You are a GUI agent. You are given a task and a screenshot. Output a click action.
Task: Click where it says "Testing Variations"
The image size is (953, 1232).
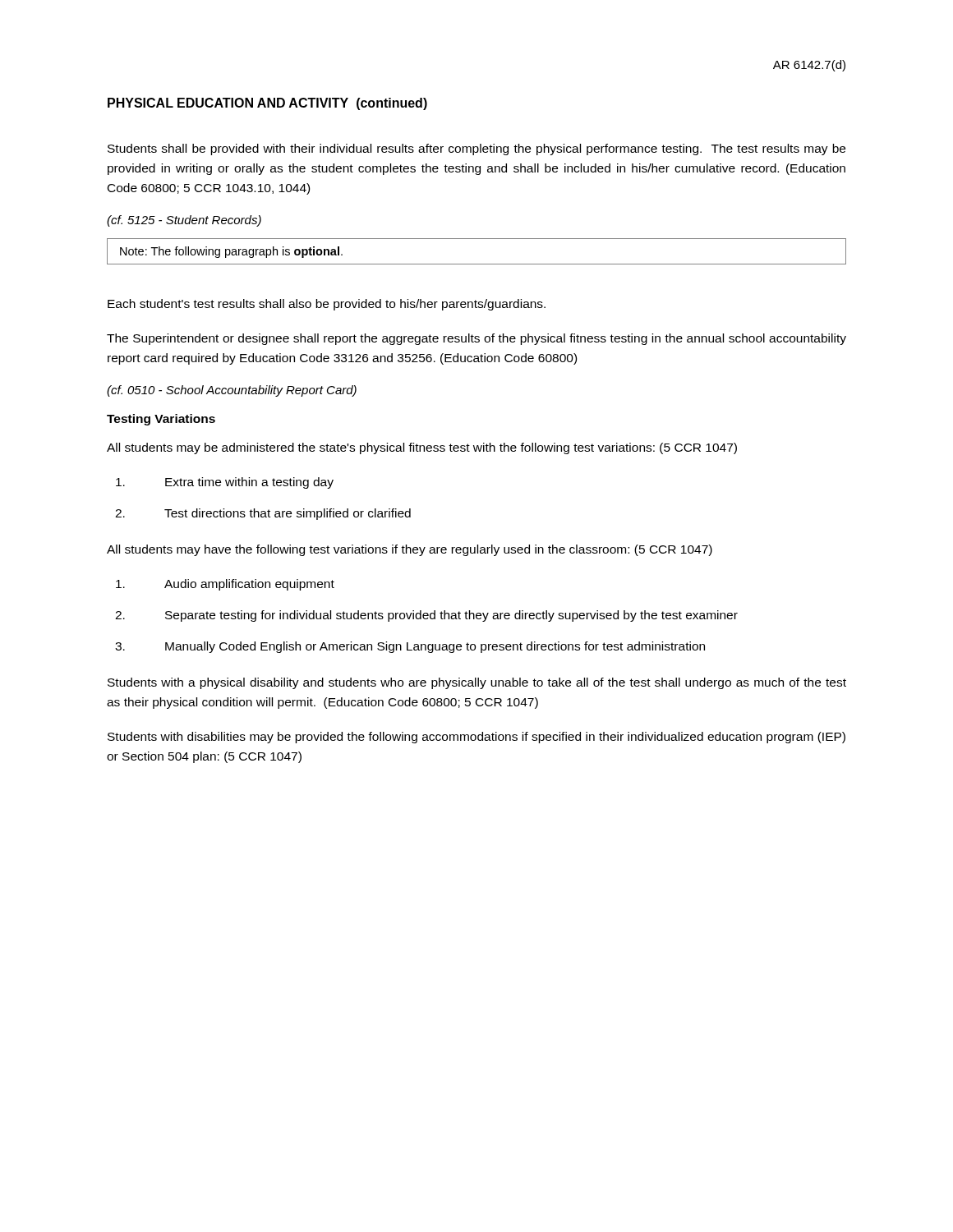[161, 419]
